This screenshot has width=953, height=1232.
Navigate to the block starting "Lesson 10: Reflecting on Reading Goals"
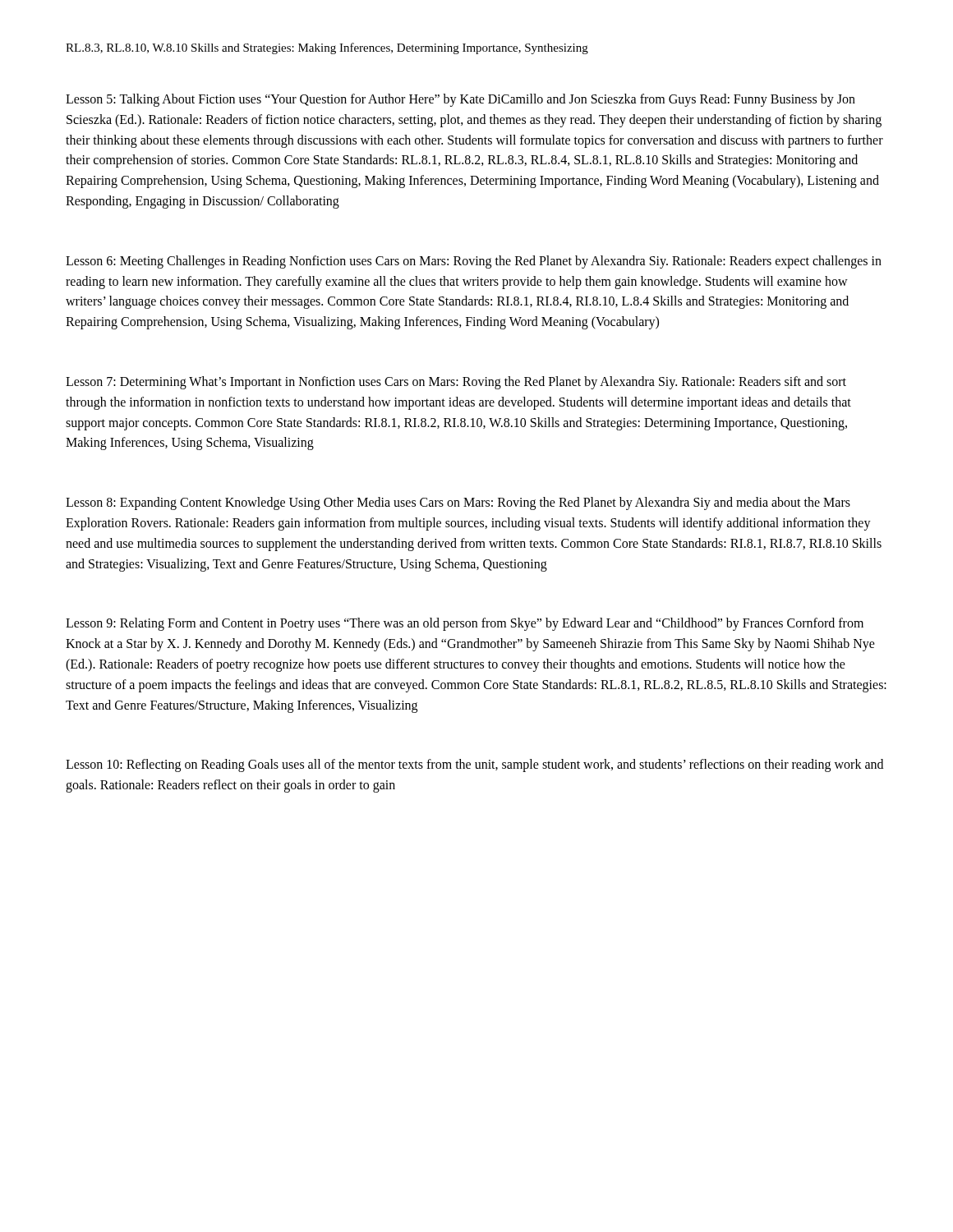(475, 775)
